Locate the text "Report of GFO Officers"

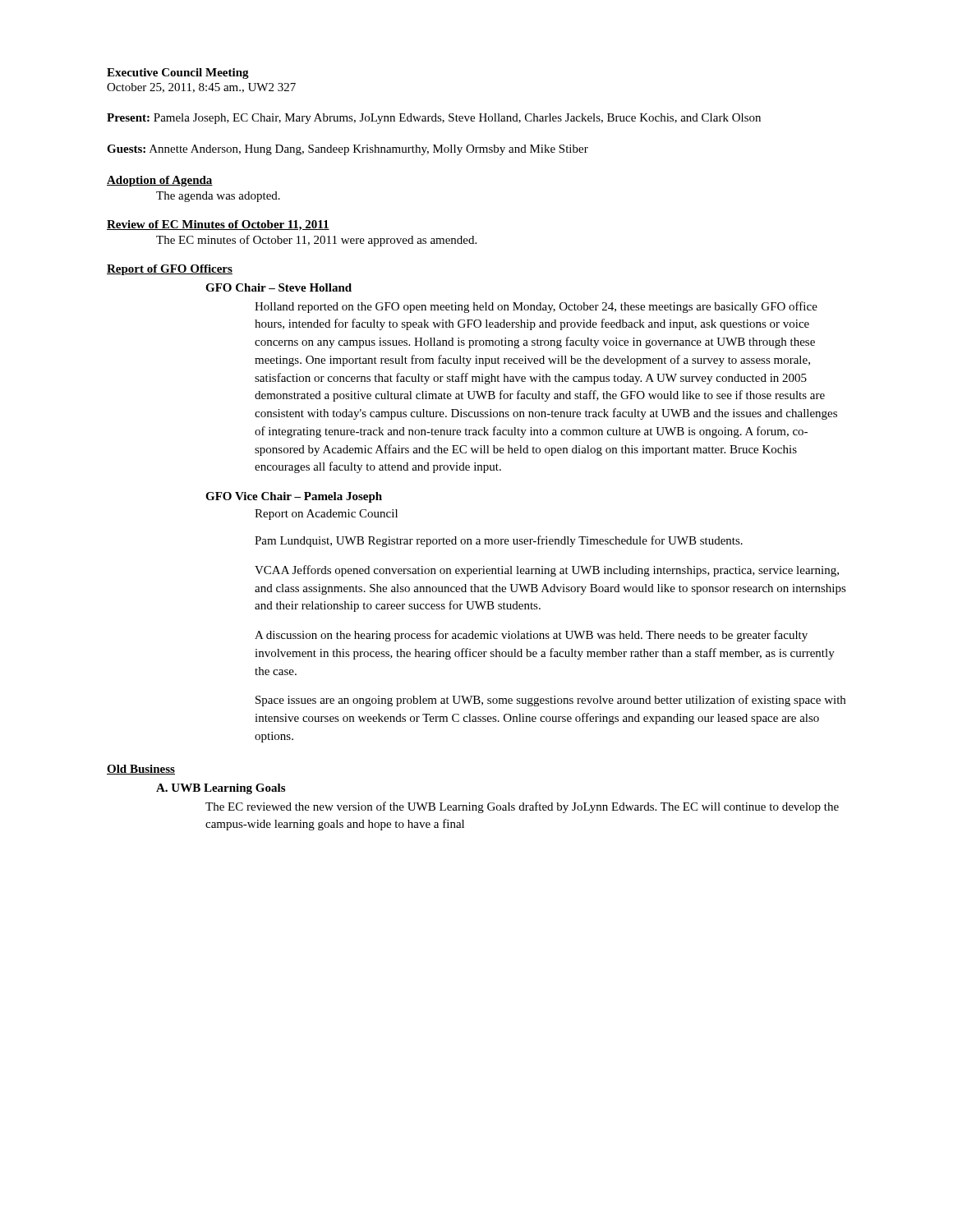170,268
